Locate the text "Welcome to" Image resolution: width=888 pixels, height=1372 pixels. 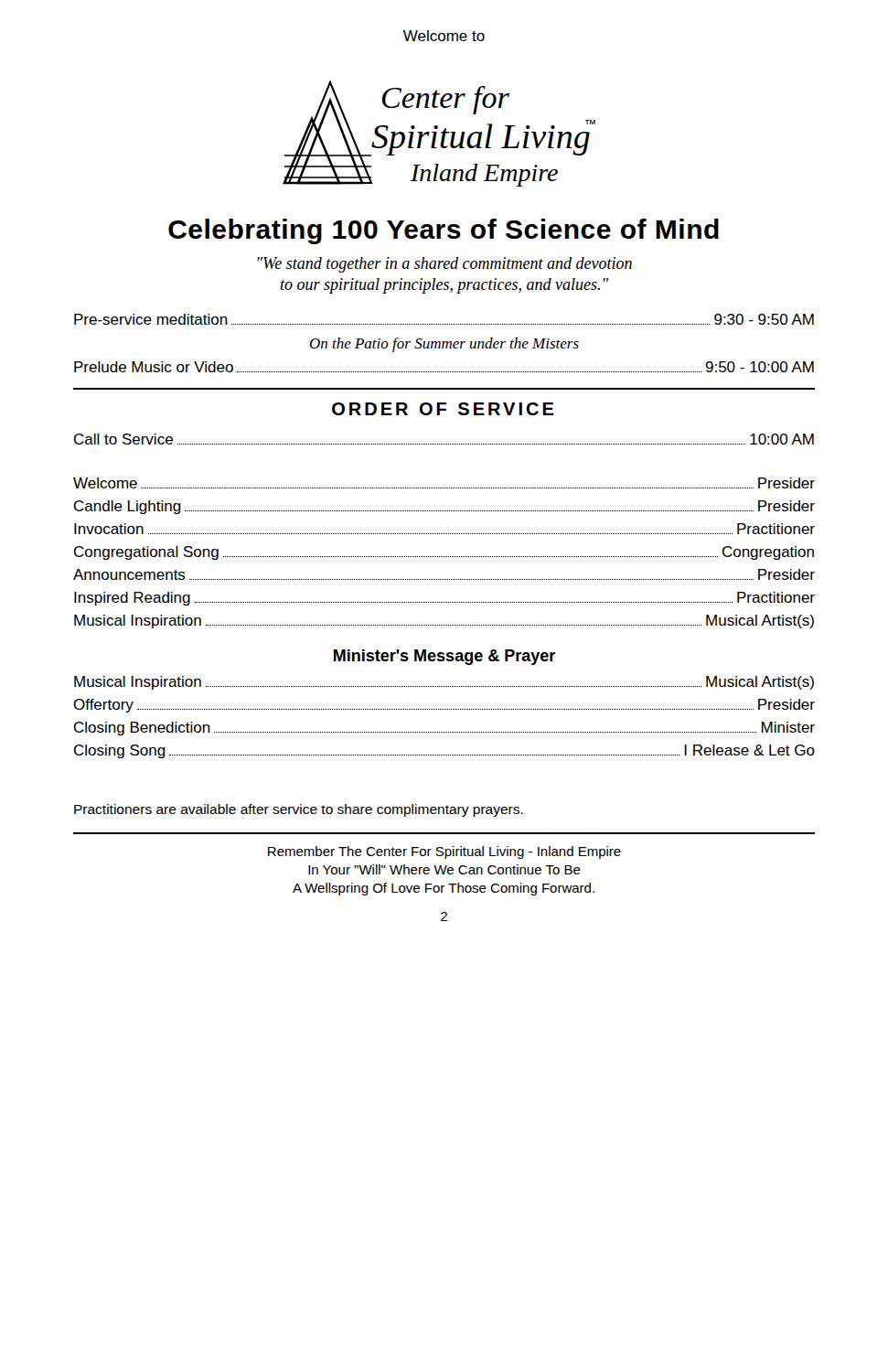click(x=444, y=37)
